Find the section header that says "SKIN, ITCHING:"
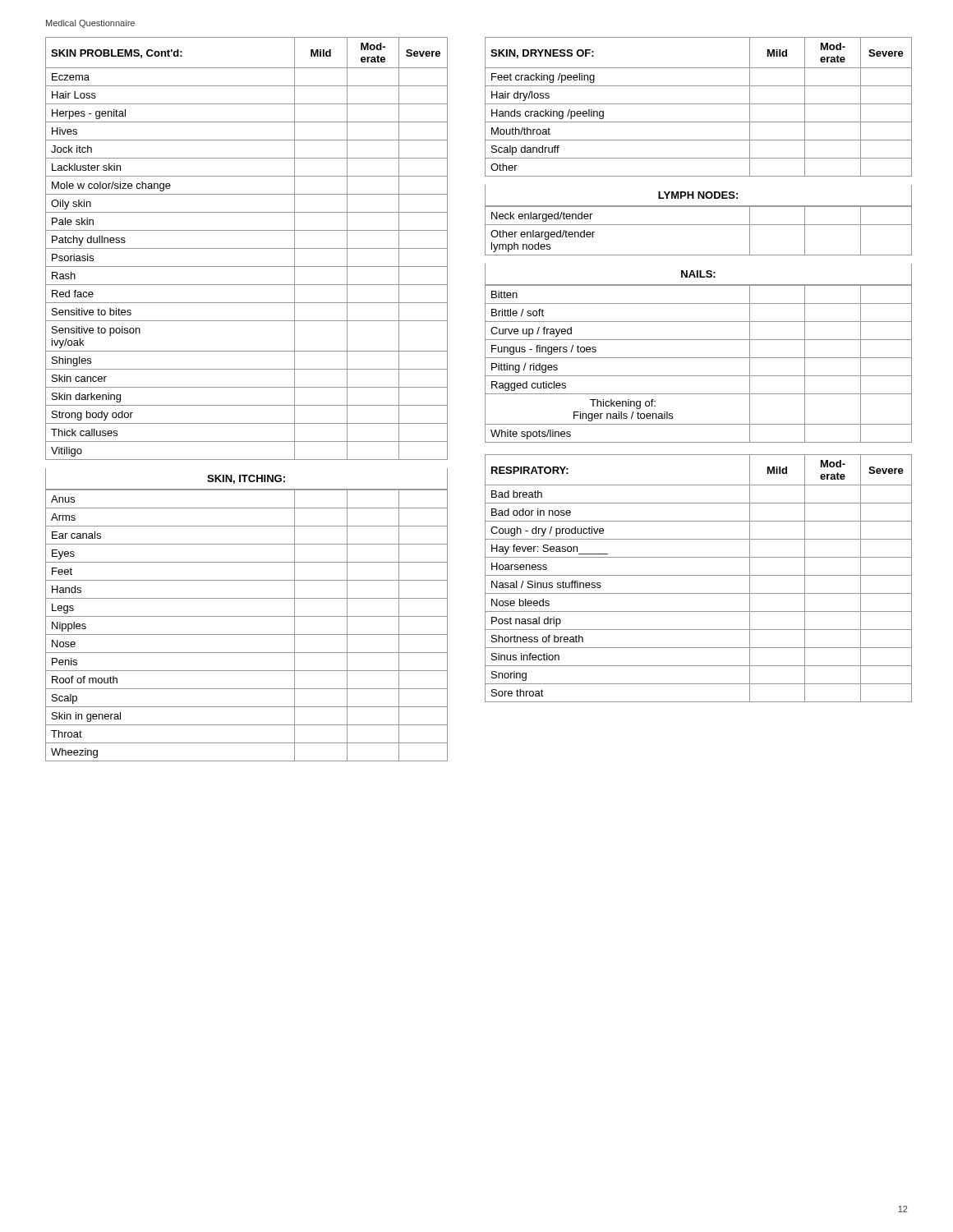This screenshot has height=1232, width=953. [246, 478]
